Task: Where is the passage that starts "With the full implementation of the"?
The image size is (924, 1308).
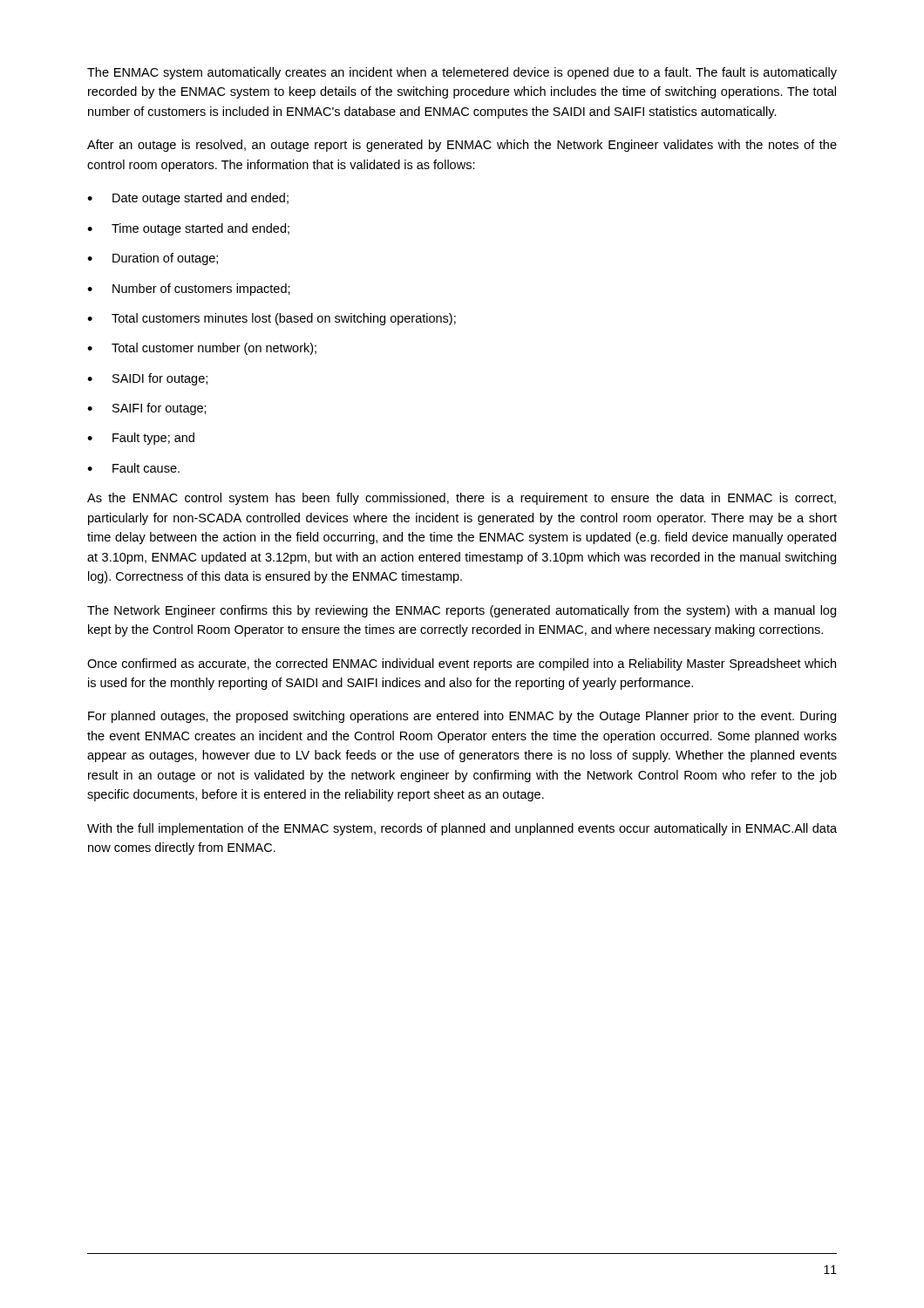Action: [x=462, y=838]
